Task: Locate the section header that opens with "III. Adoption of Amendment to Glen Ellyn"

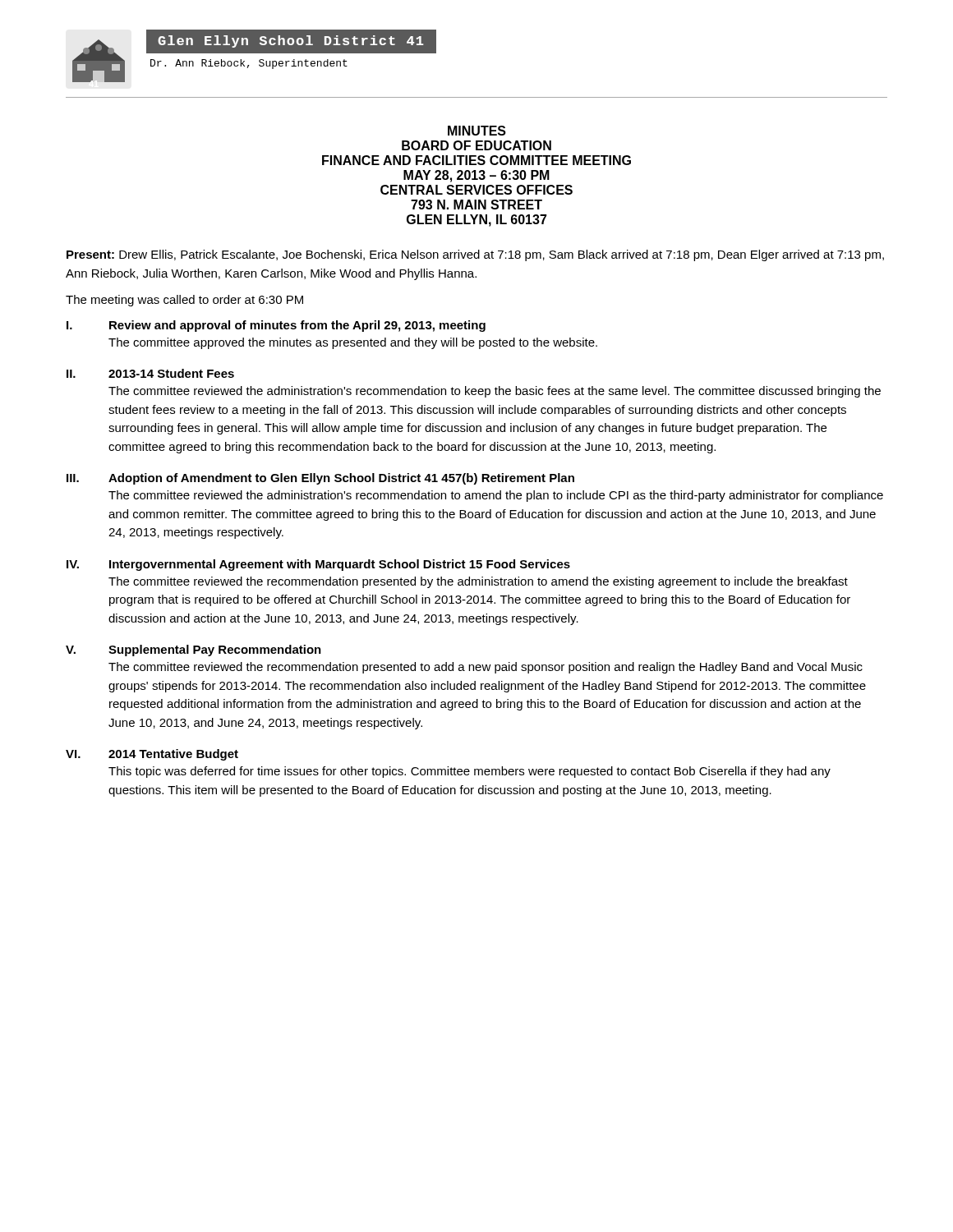Action: (320, 478)
